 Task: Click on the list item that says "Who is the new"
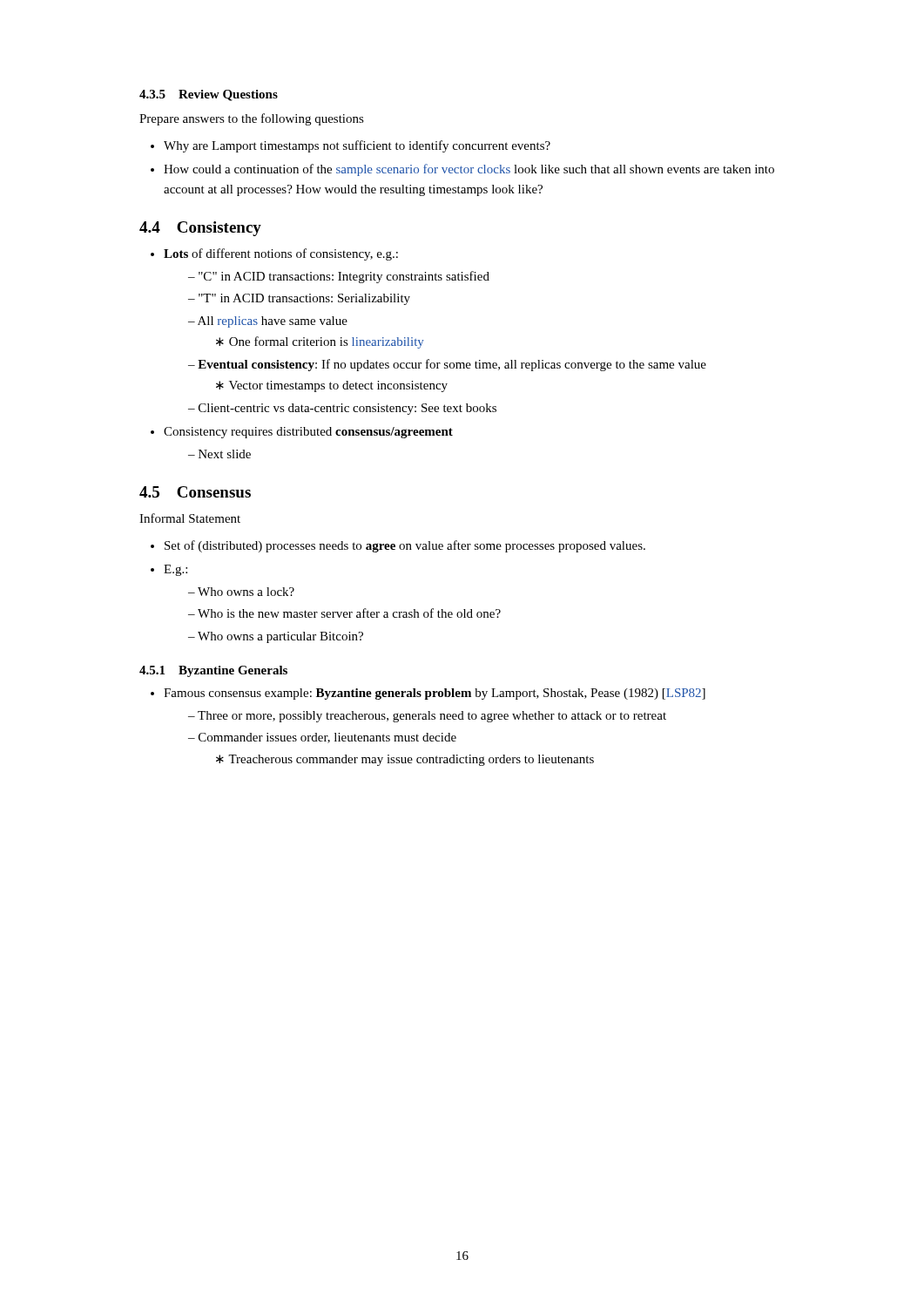tap(349, 613)
